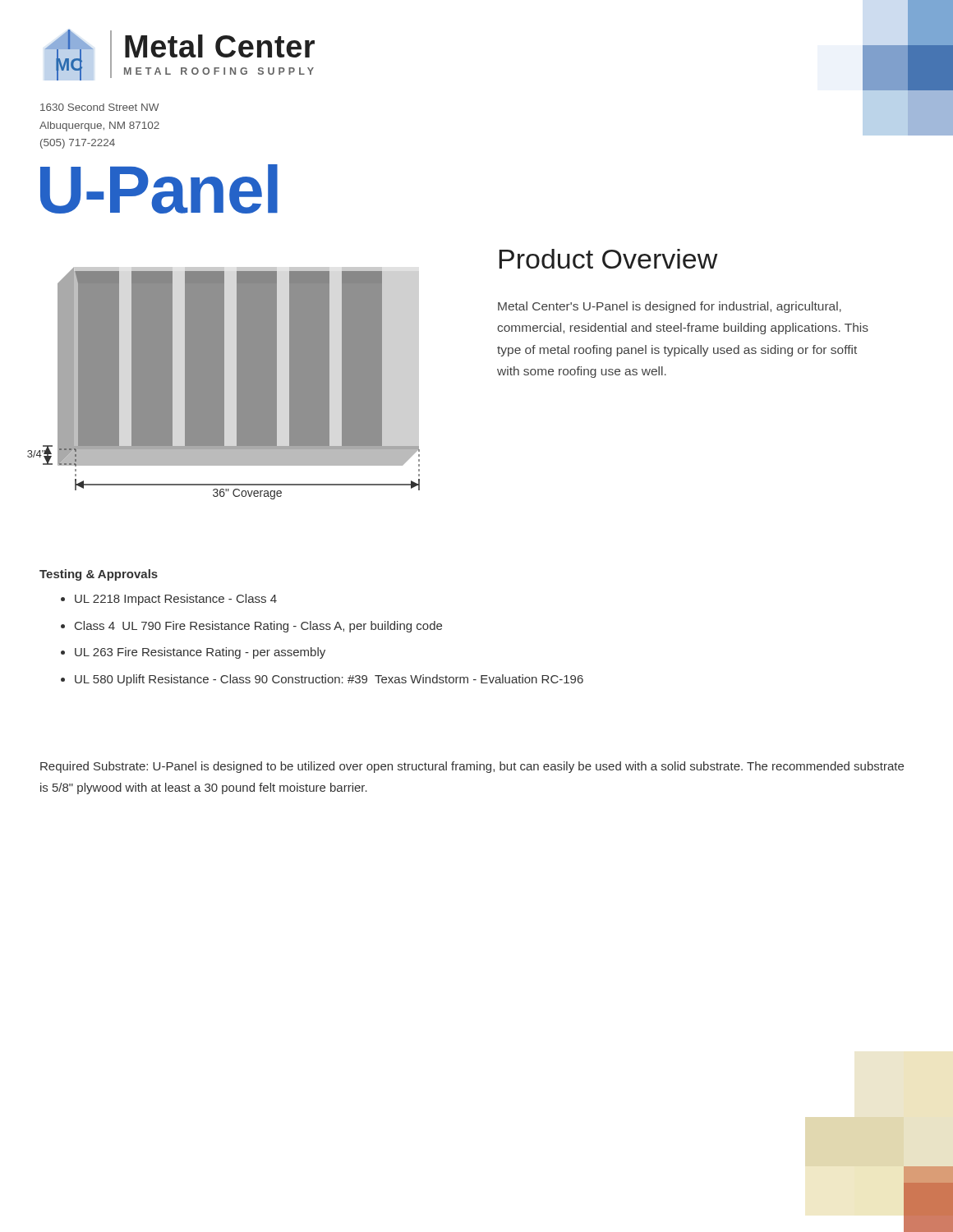Point to the block beginning "Metal Center's U-Panel is designed"

coord(683,338)
